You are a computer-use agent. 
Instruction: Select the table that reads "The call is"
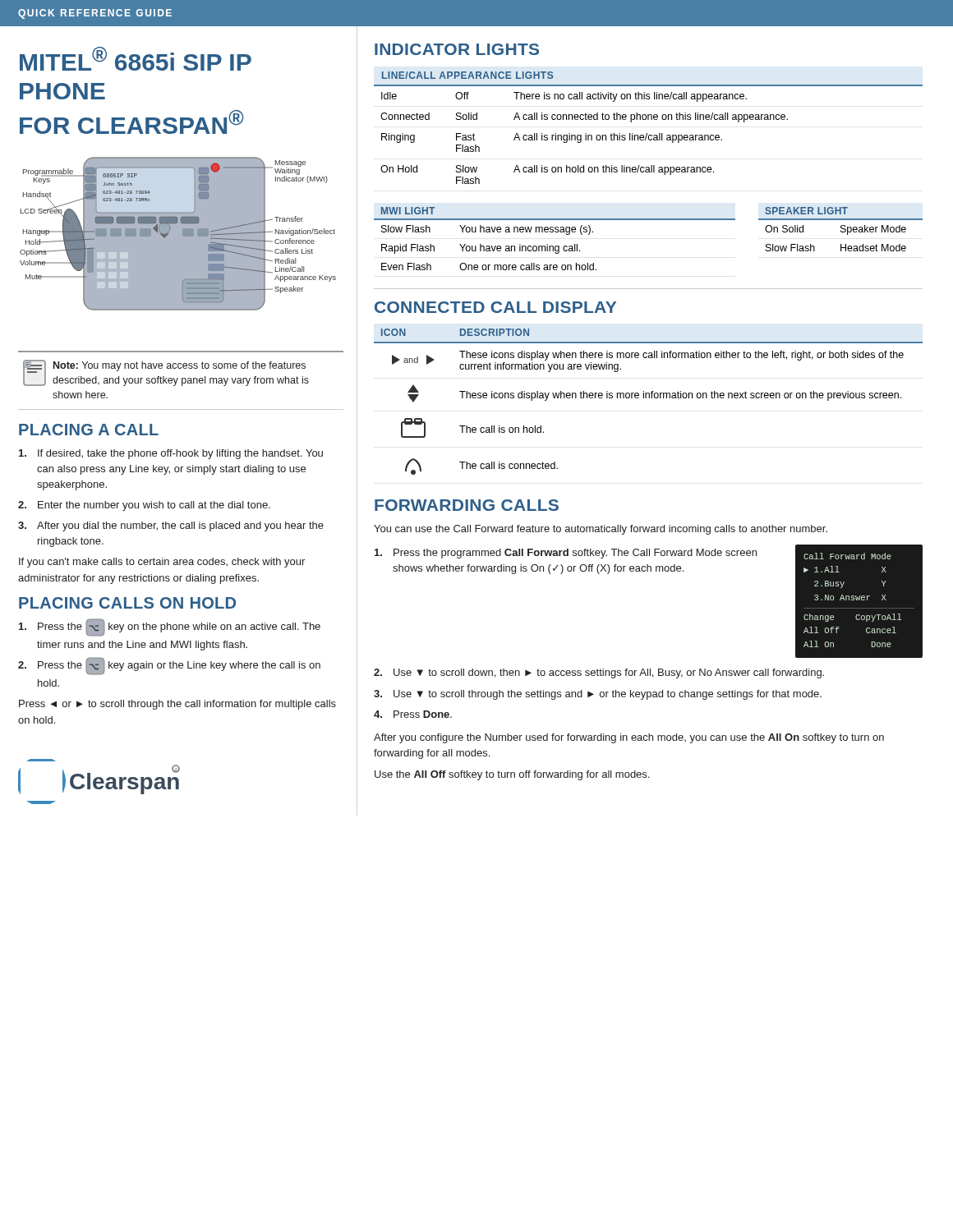648,404
